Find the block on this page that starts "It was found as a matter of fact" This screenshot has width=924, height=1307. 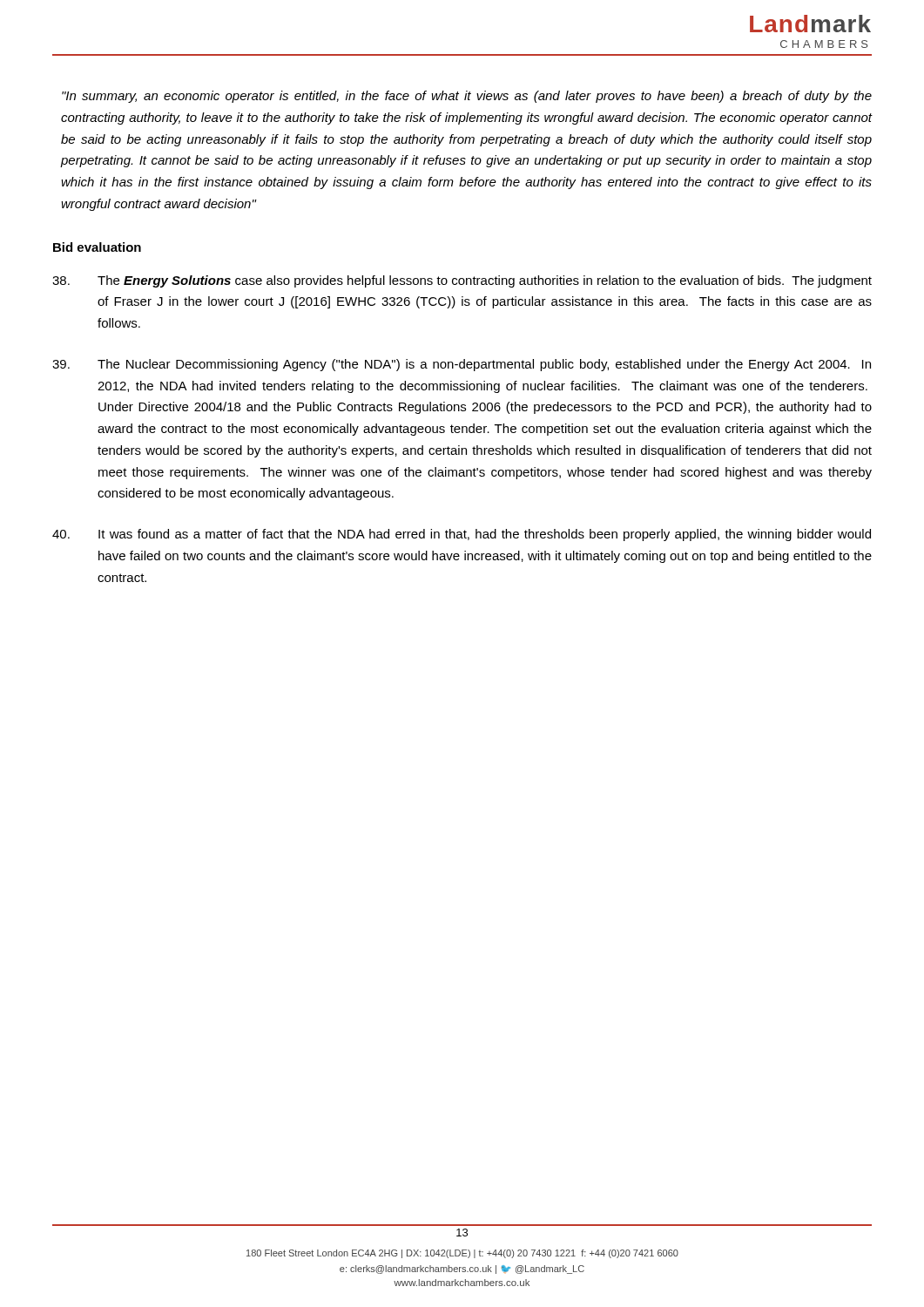coord(462,556)
